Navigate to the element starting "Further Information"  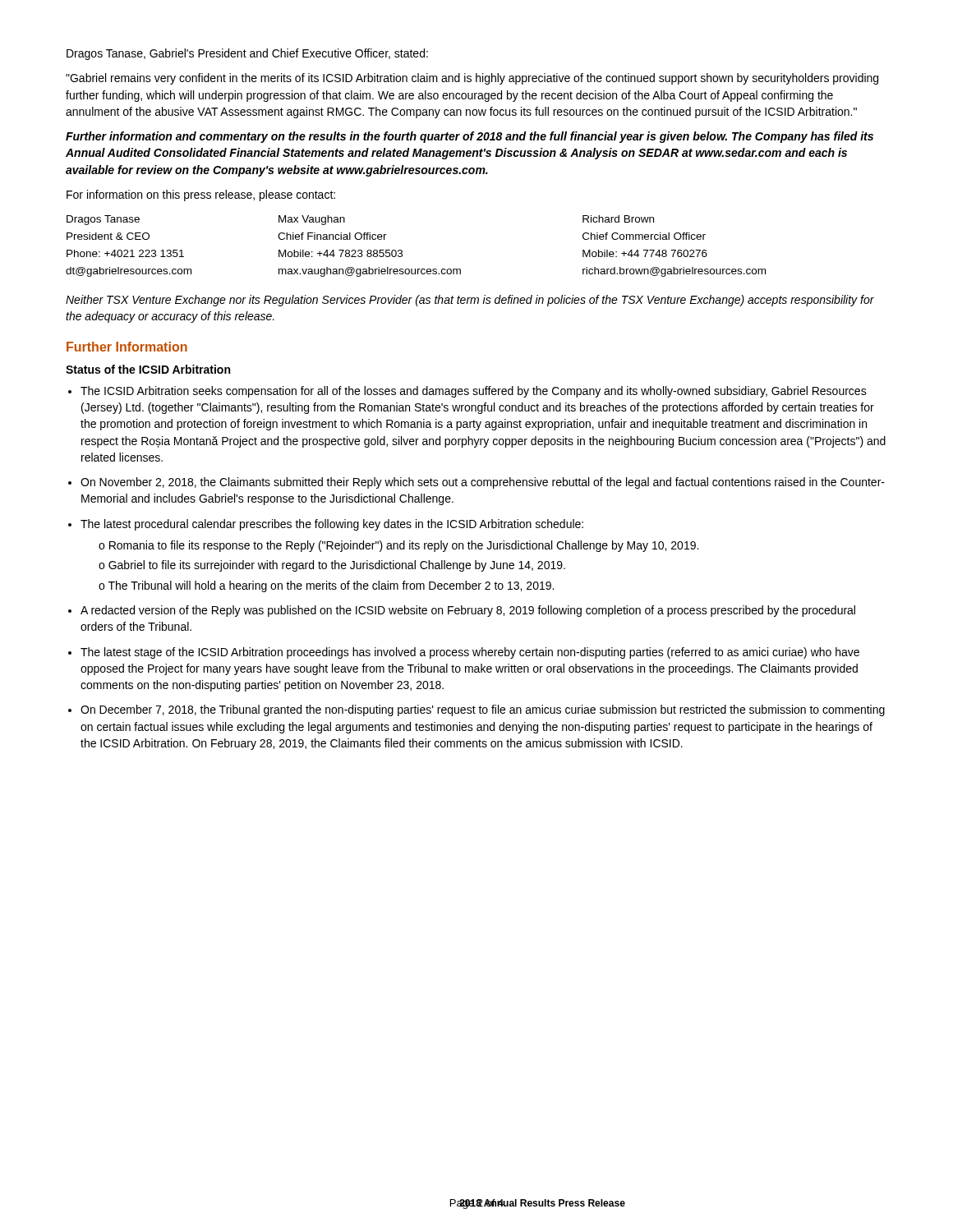pyautogui.click(x=127, y=347)
